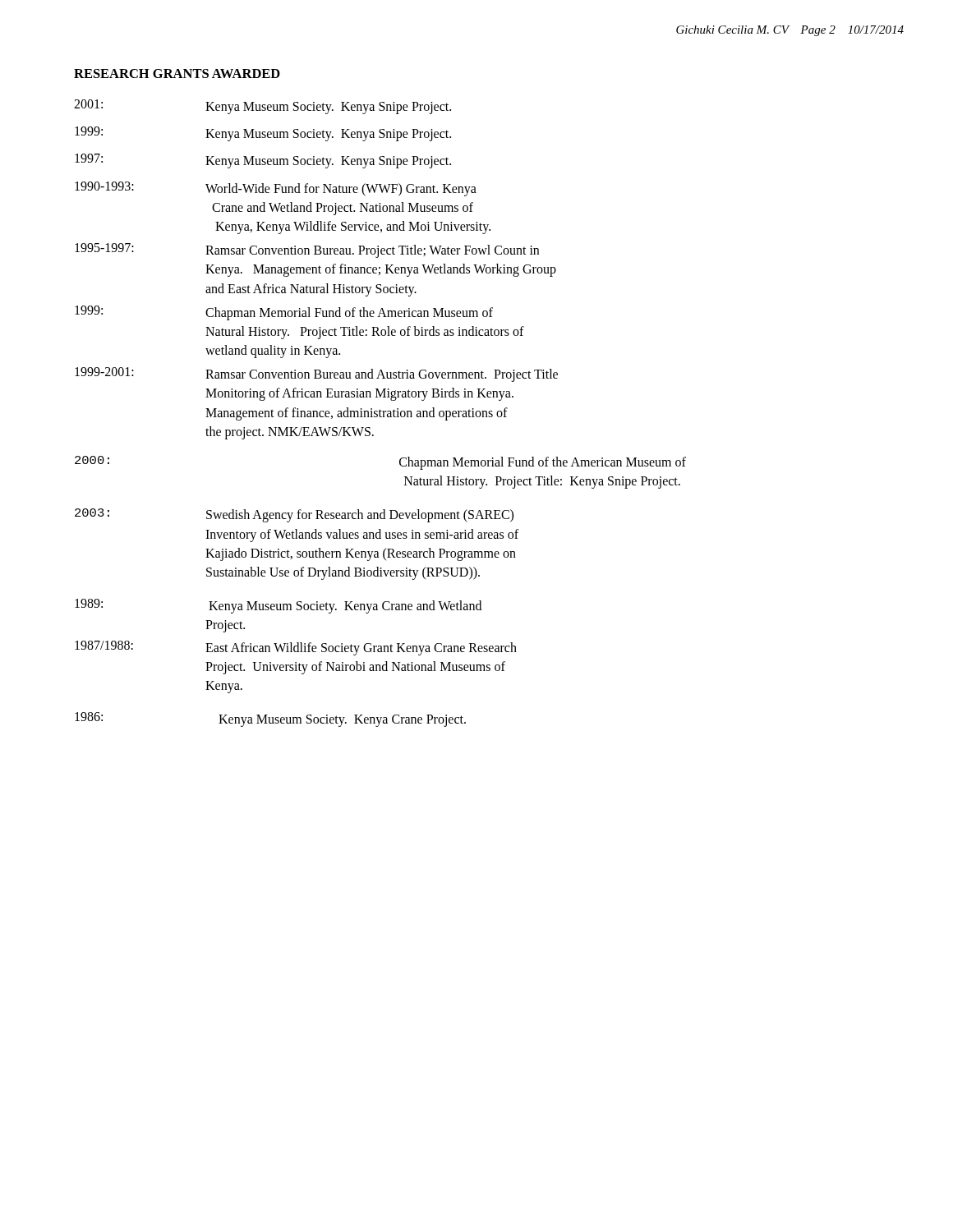Navigate to the text block starting "2000: Chapman Memorial Fund of the"
953x1232 pixels.
click(476, 472)
